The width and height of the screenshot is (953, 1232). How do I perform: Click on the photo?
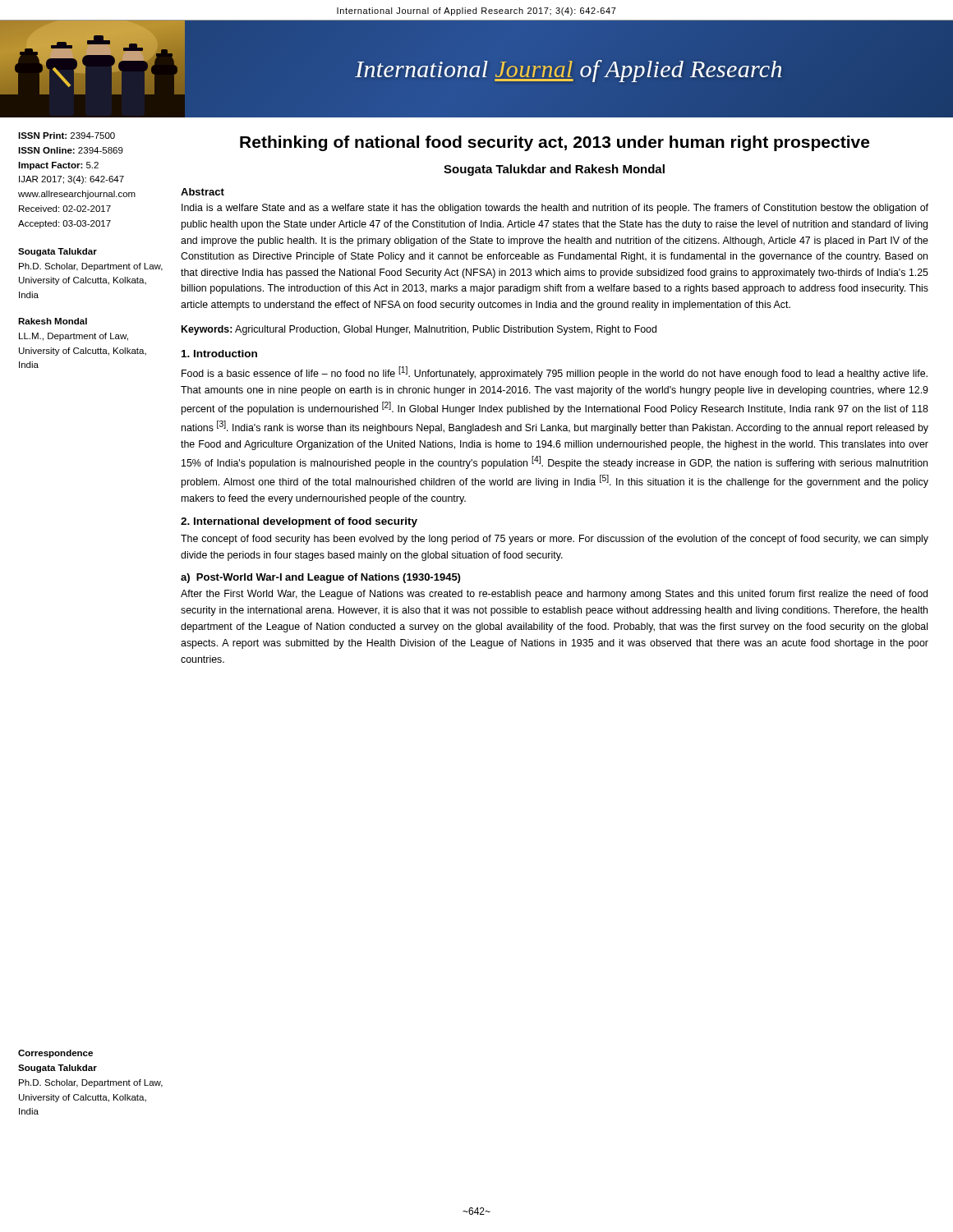click(x=476, y=69)
